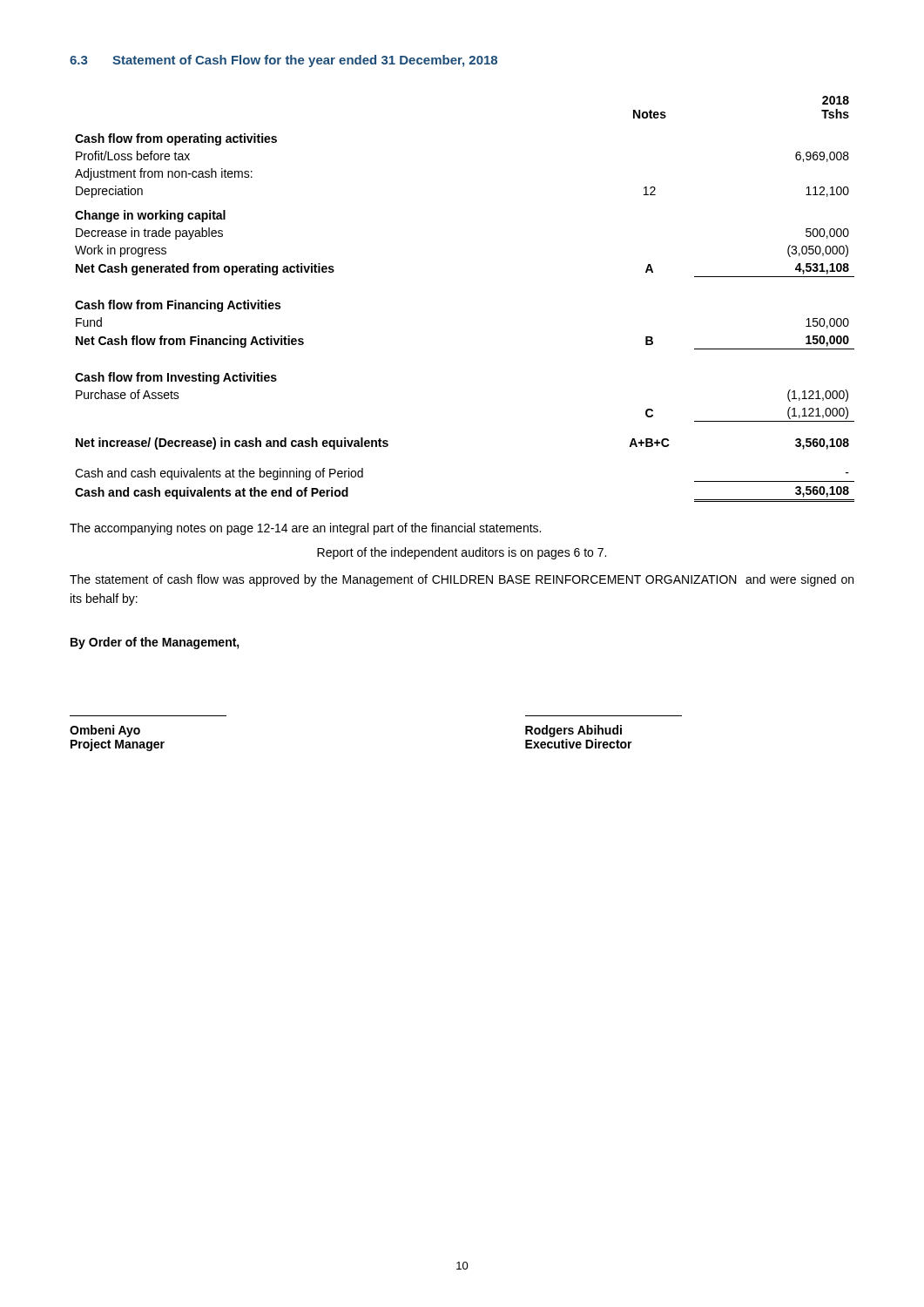Locate the table with the text "Cash and cash"
The height and width of the screenshot is (1307, 924).
tap(462, 297)
